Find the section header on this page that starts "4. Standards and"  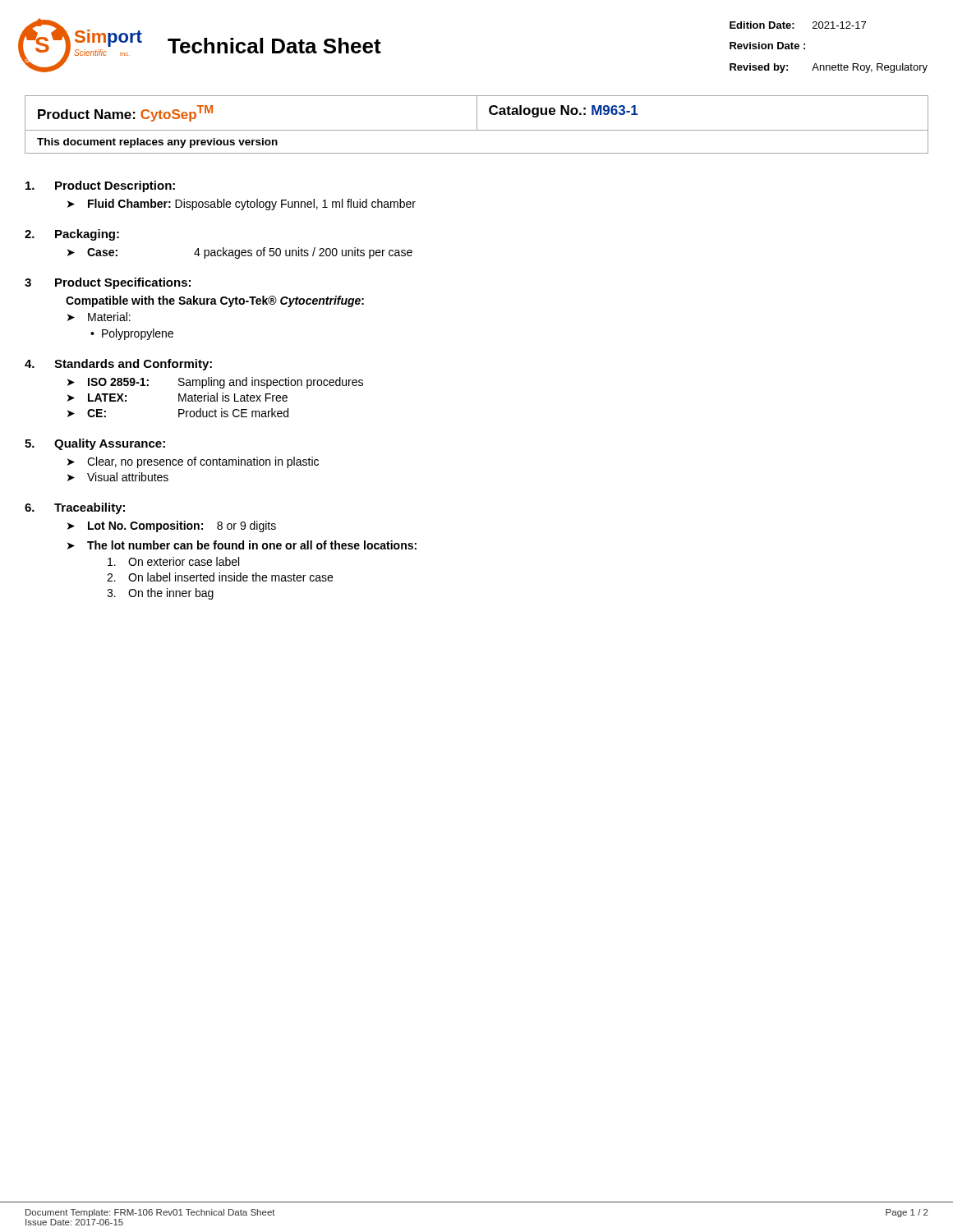pyautogui.click(x=119, y=363)
